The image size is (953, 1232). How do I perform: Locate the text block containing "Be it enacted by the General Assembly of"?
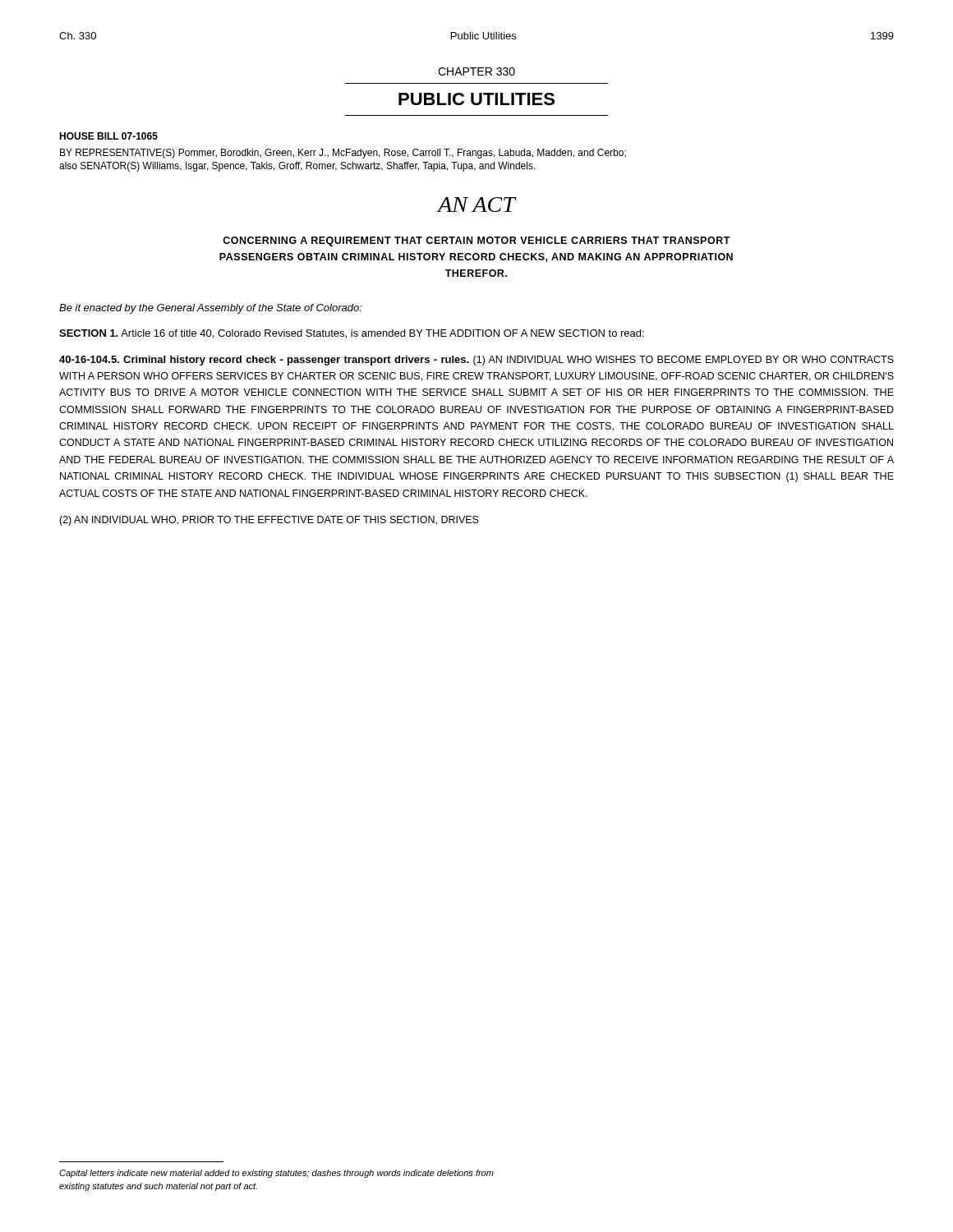(x=211, y=308)
